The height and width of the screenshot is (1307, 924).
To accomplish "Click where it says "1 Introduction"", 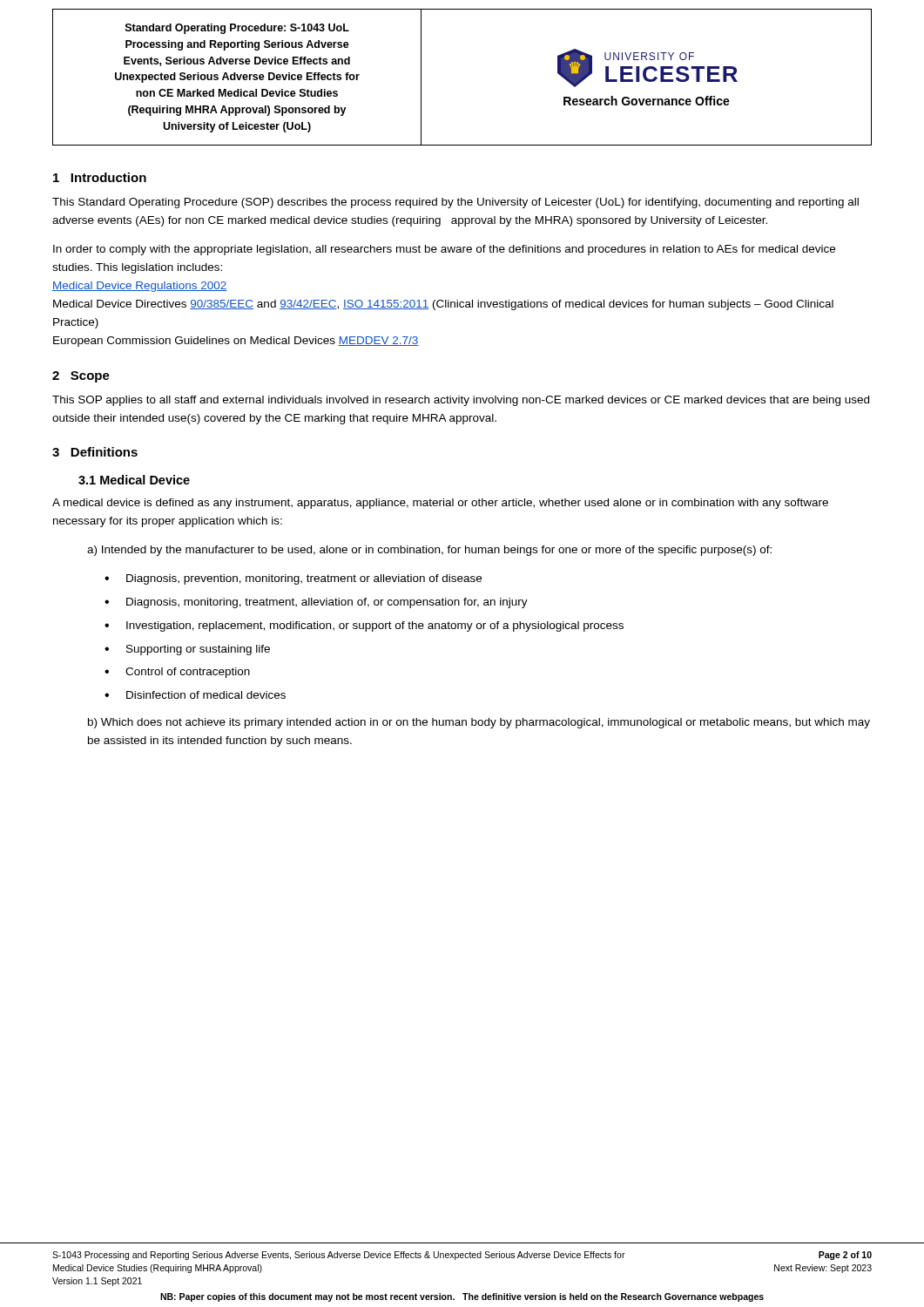I will tap(99, 178).
